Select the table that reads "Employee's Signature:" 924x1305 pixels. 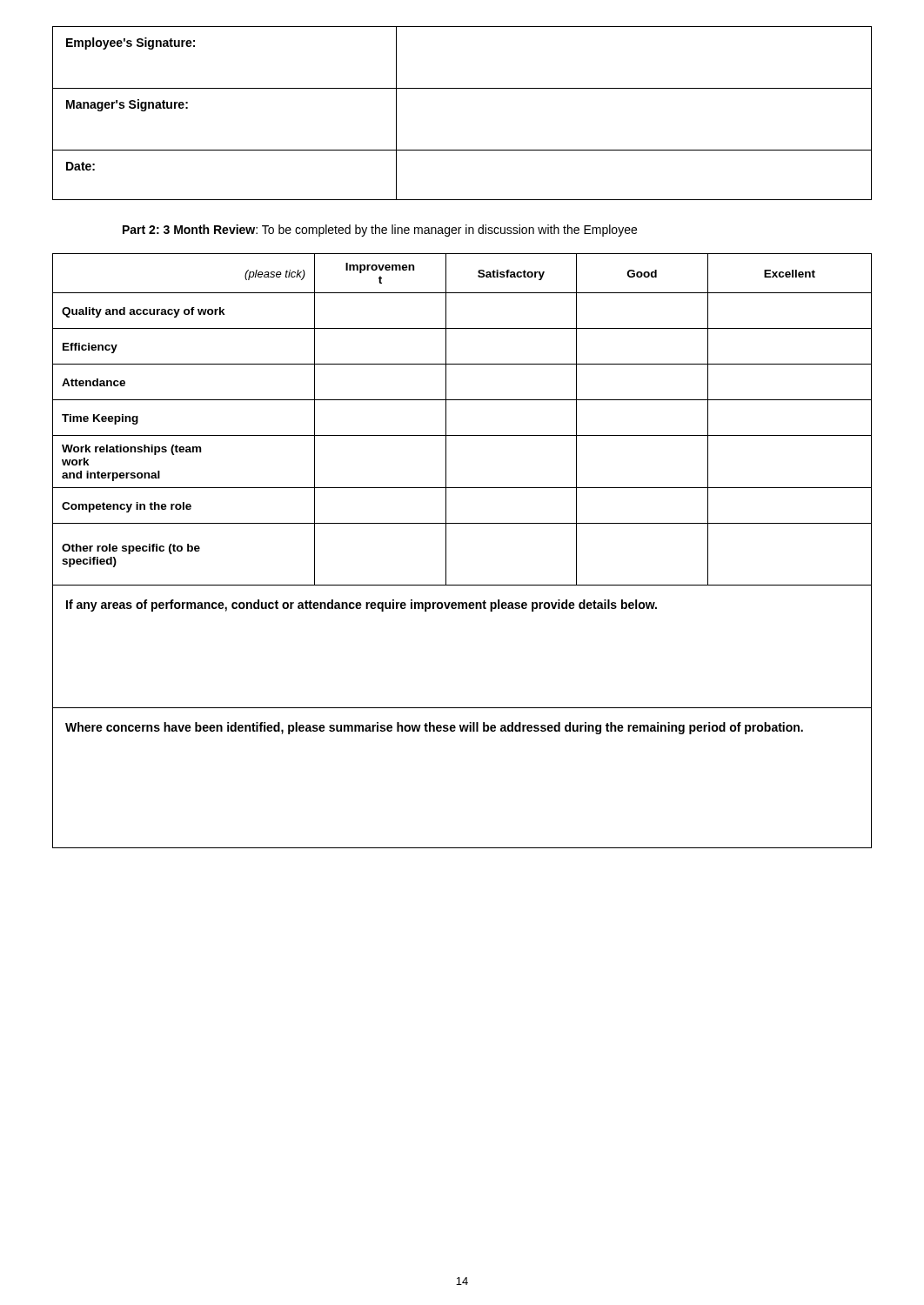click(462, 113)
